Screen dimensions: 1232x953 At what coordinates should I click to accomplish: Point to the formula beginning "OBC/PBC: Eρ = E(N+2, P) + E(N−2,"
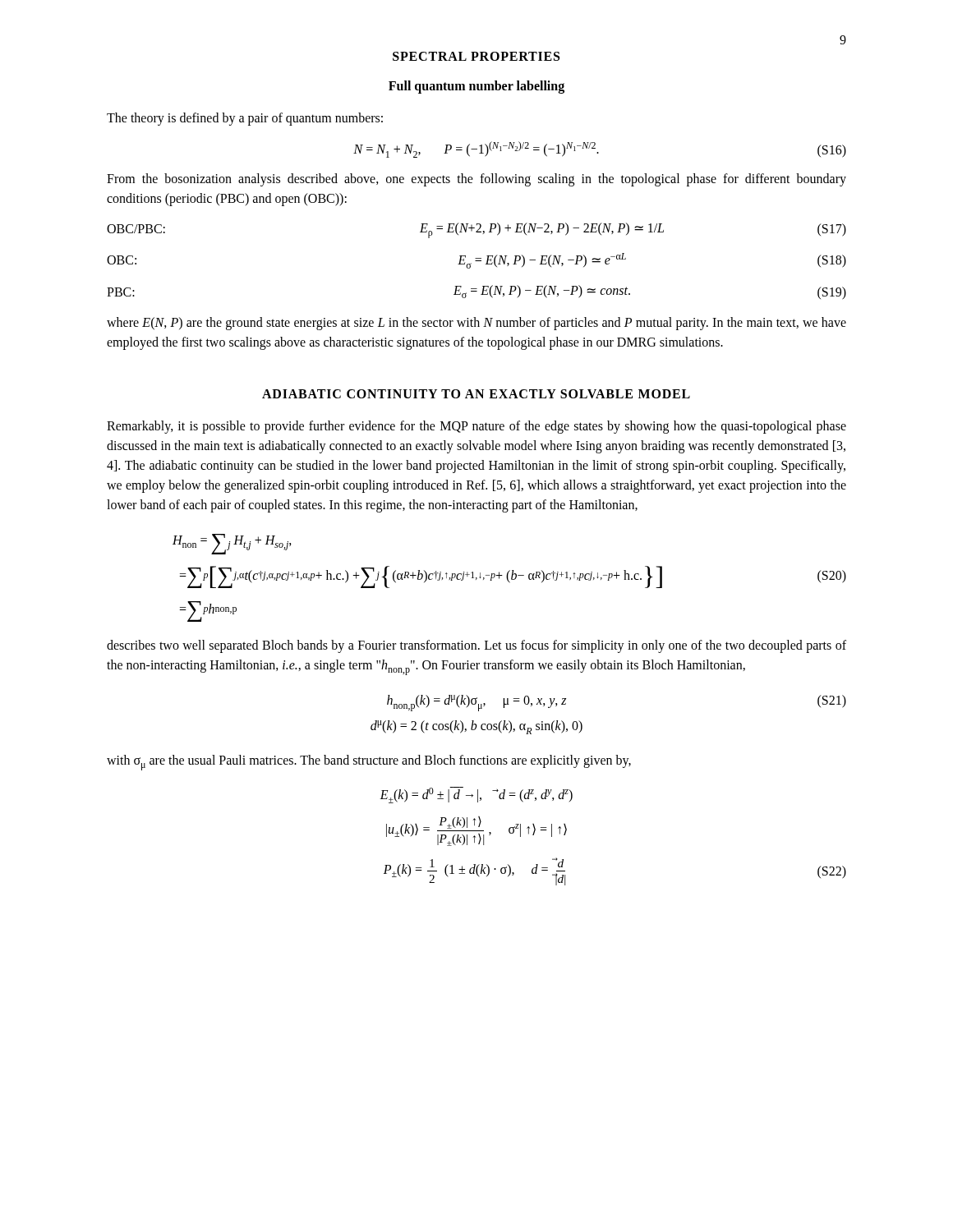click(476, 229)
